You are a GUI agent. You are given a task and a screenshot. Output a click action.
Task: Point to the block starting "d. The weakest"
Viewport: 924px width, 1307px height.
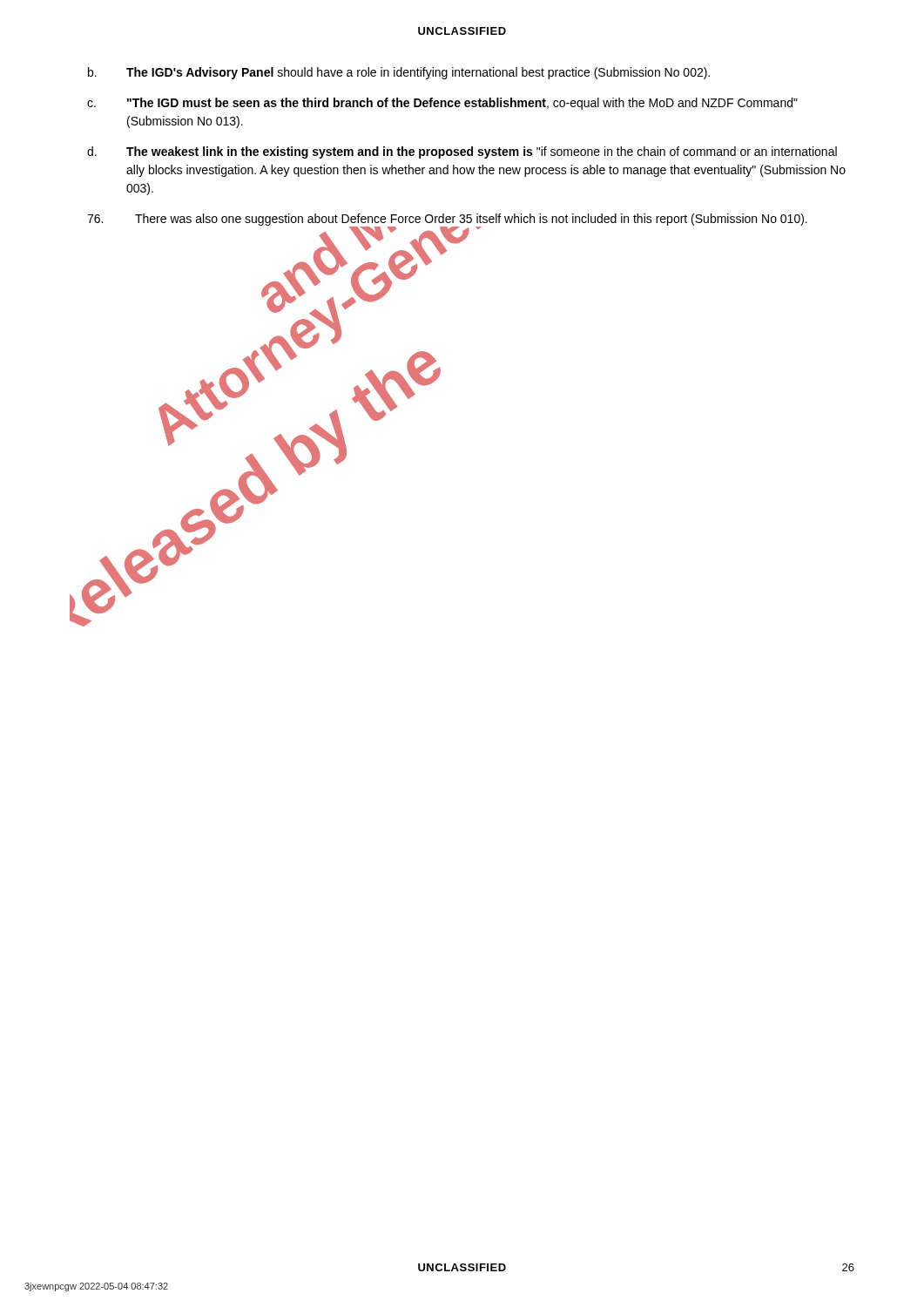click(x=471, y=170)
